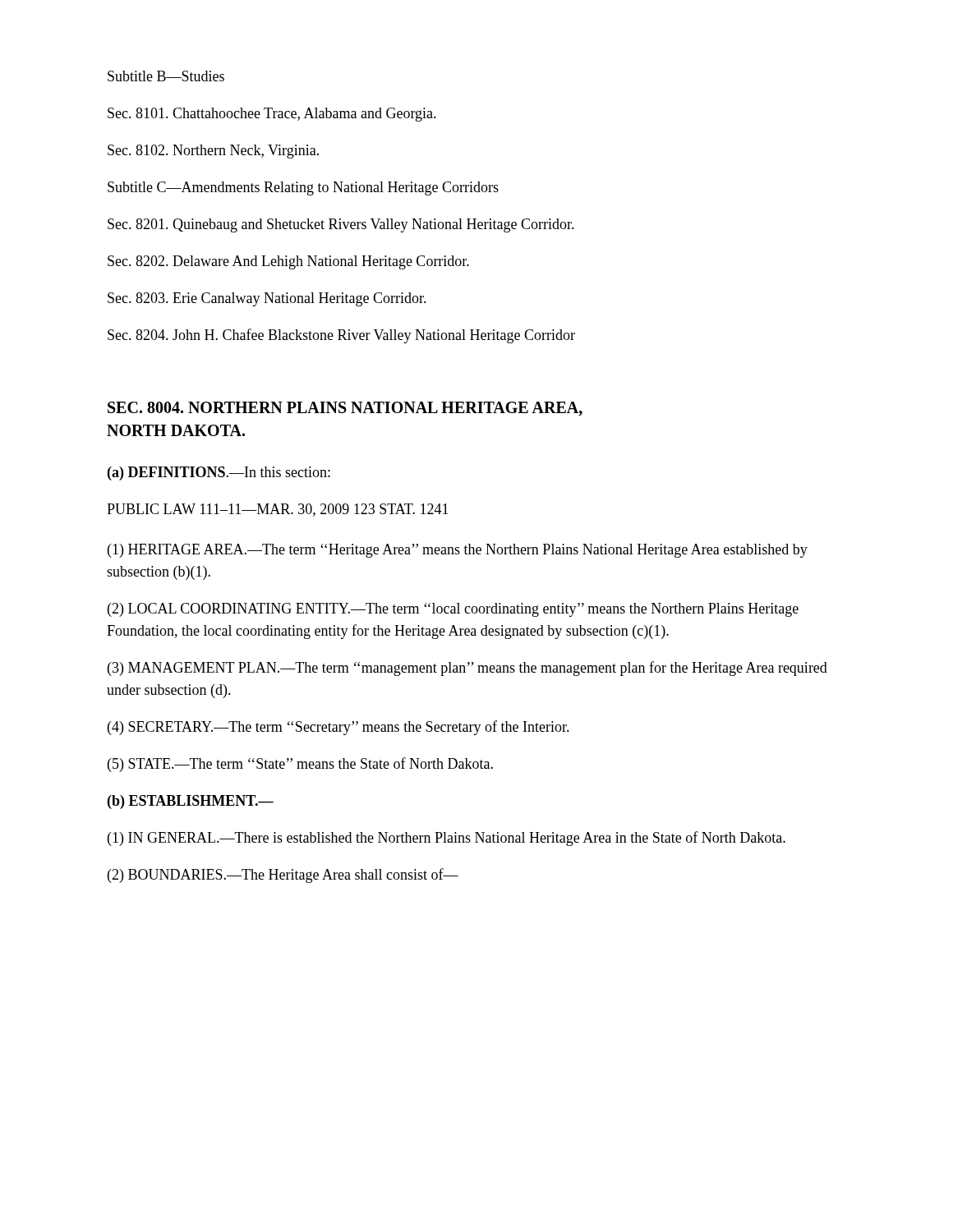Viewport: 953px width, 1232px height.
Task: Find the block starting "(1) HERITAGE AREA.—The term ‘‘Heritage"
Action: 457,561
